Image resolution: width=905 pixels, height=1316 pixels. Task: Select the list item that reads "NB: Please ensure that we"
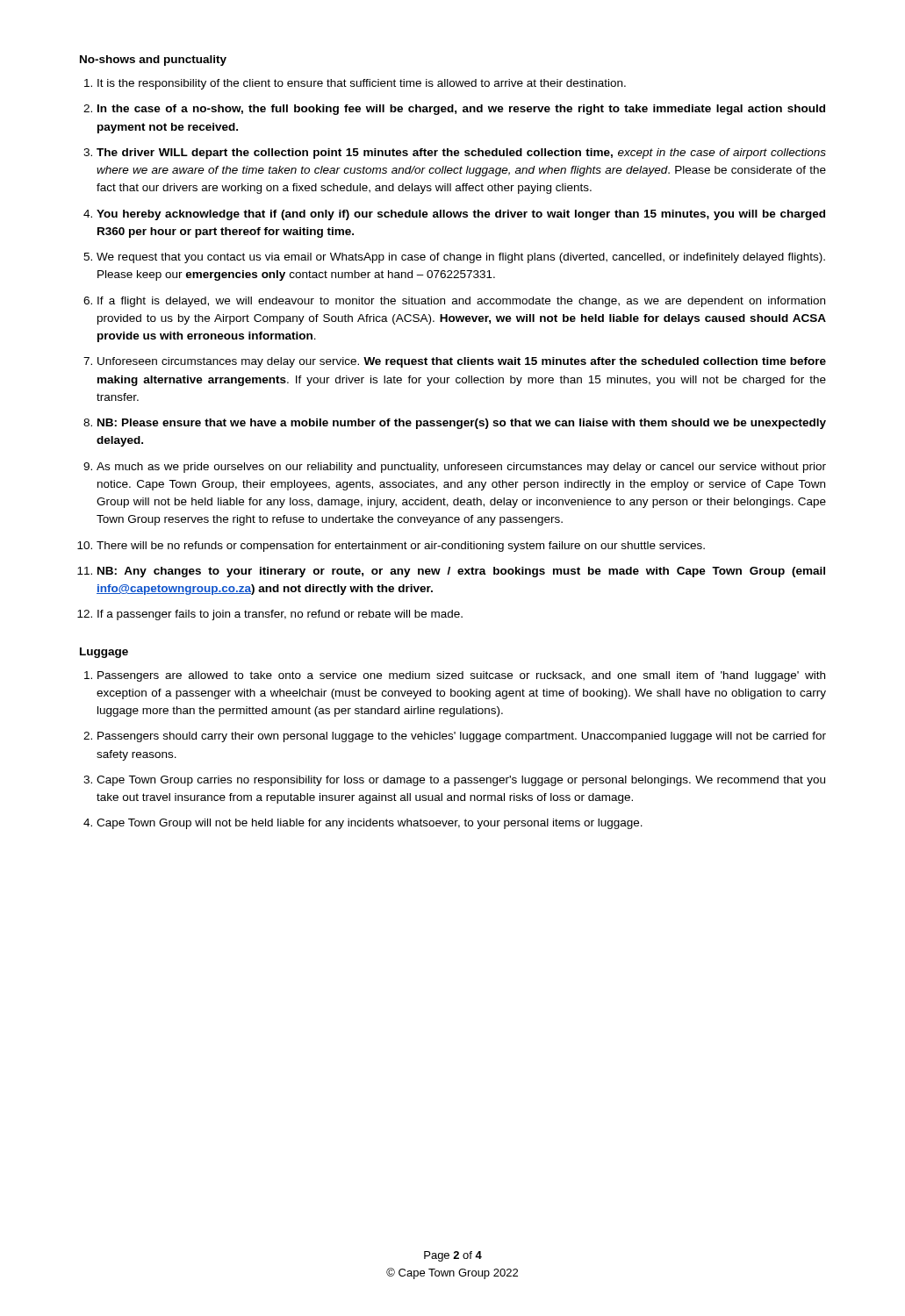pos(461,431)
